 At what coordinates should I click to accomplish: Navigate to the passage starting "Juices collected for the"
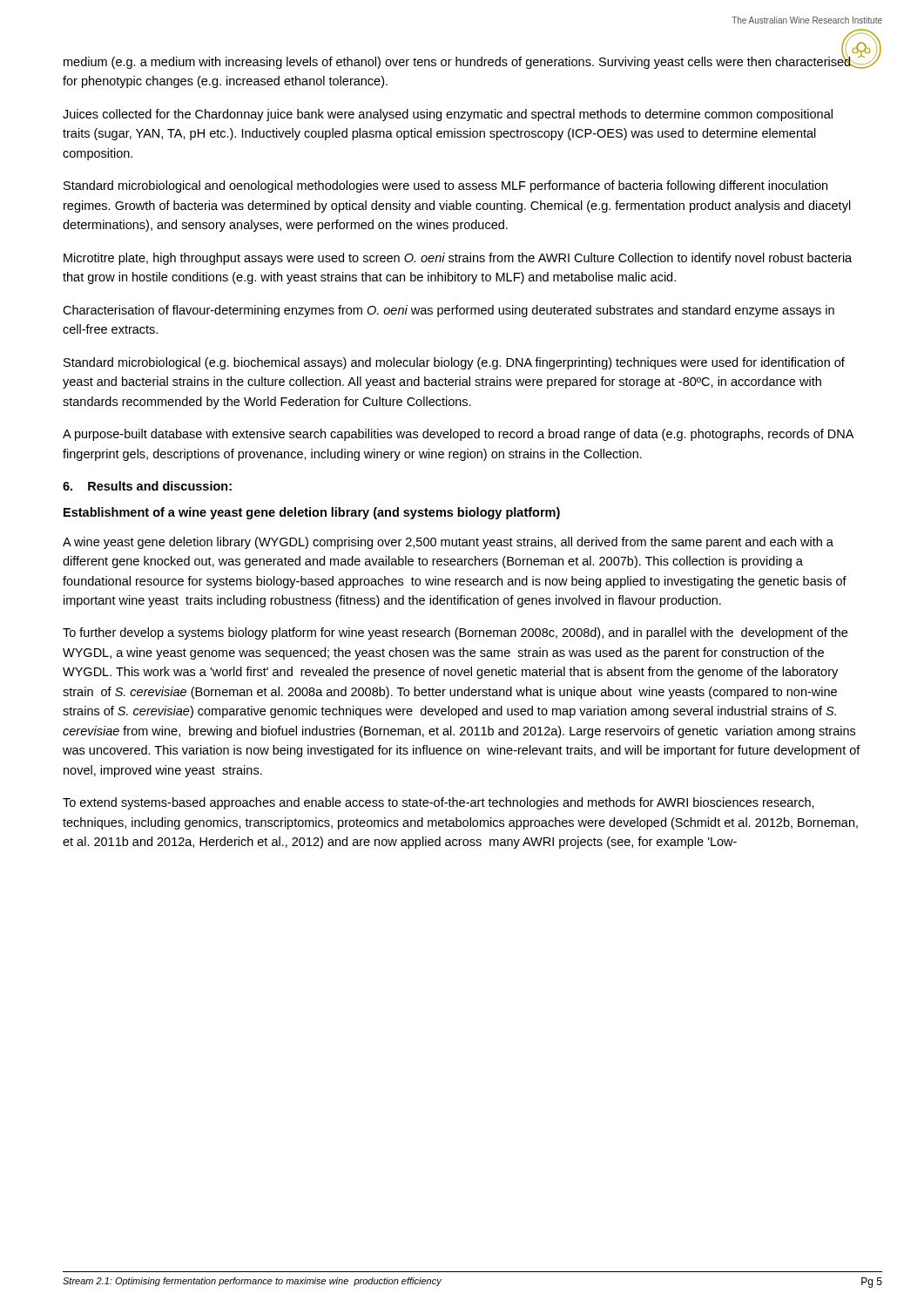click(x=448, y=134)
